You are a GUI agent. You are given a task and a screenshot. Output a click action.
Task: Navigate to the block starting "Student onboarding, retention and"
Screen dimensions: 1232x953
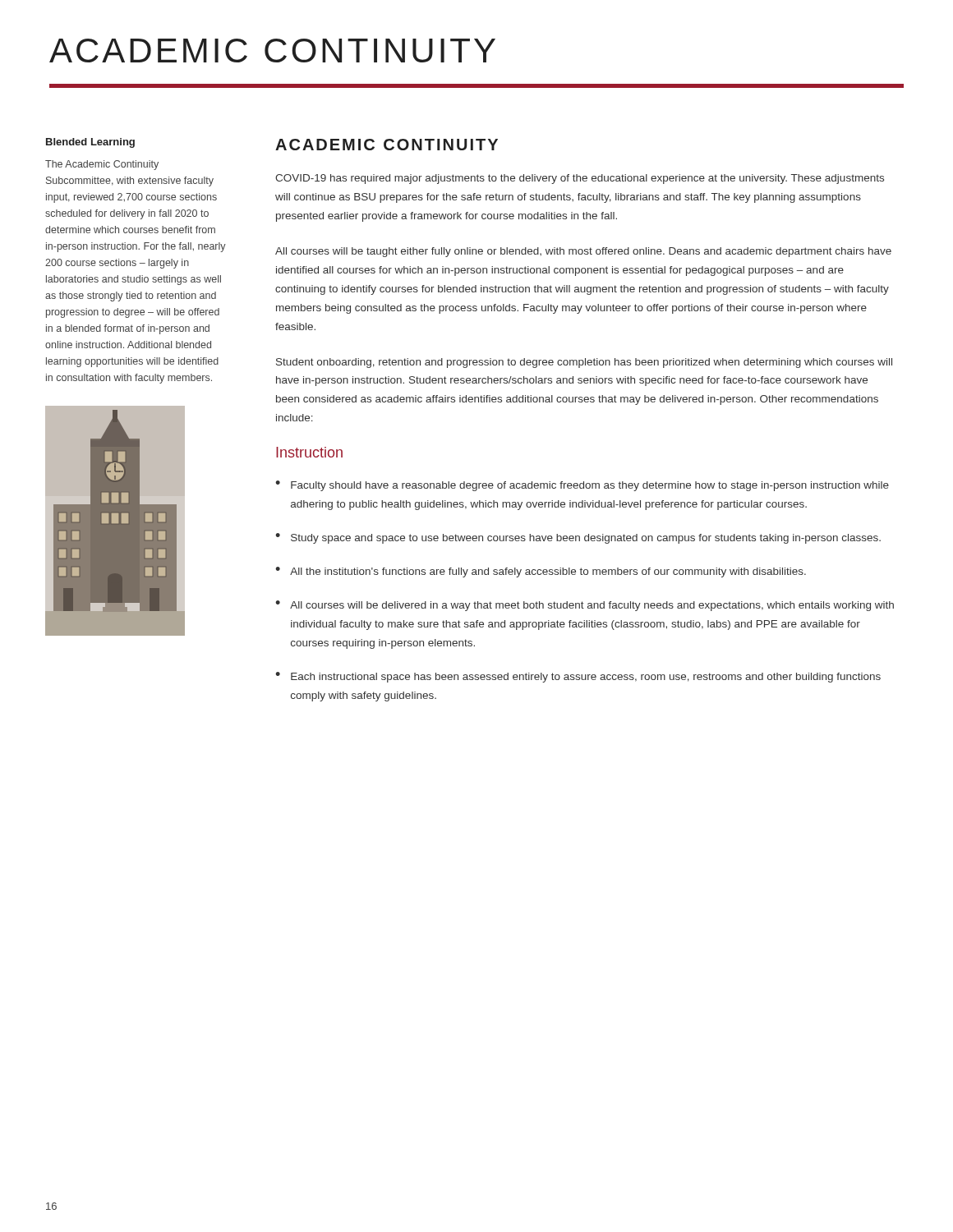coord(585,390)
